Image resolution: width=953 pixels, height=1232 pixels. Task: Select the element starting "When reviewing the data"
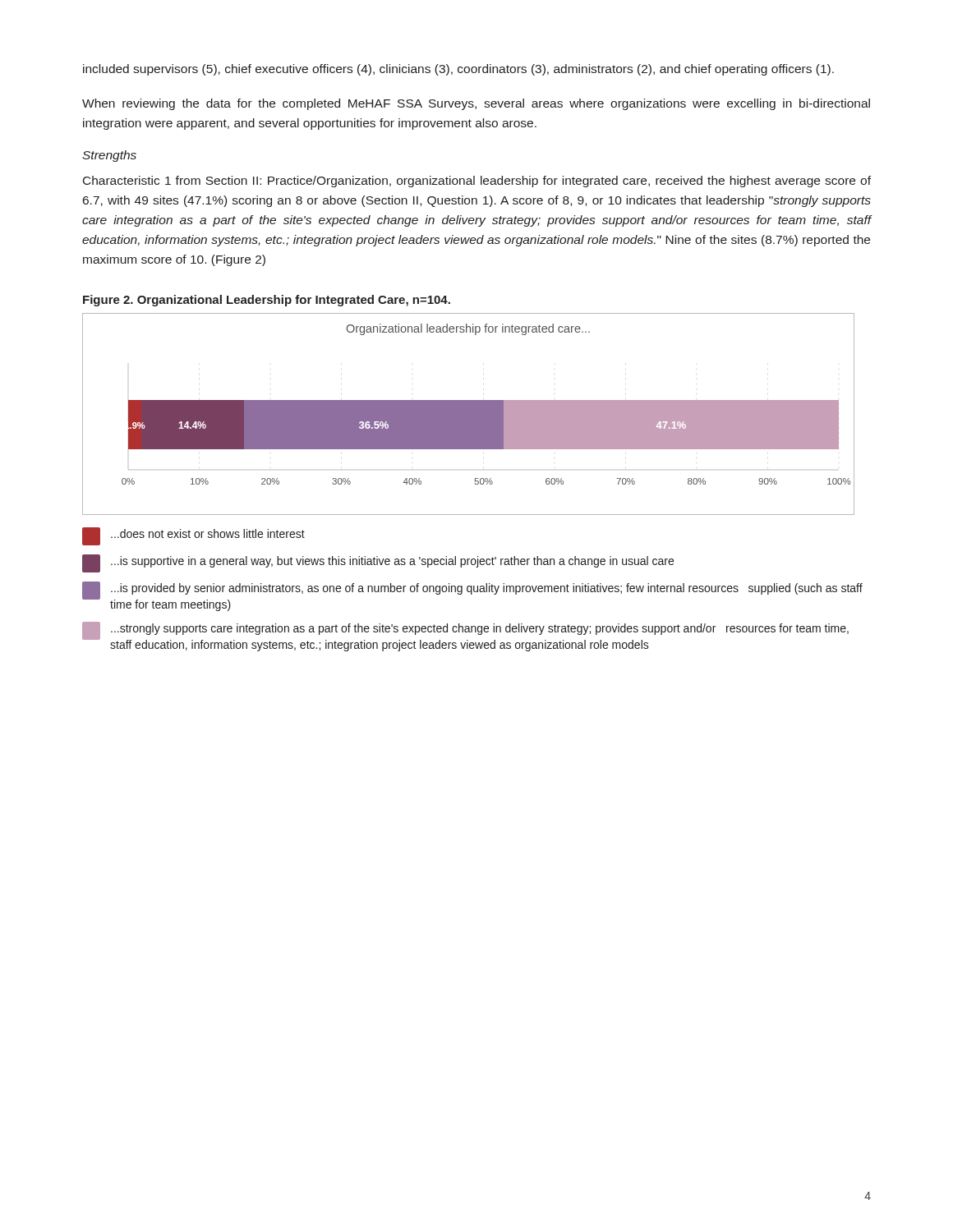click(476, 113)
